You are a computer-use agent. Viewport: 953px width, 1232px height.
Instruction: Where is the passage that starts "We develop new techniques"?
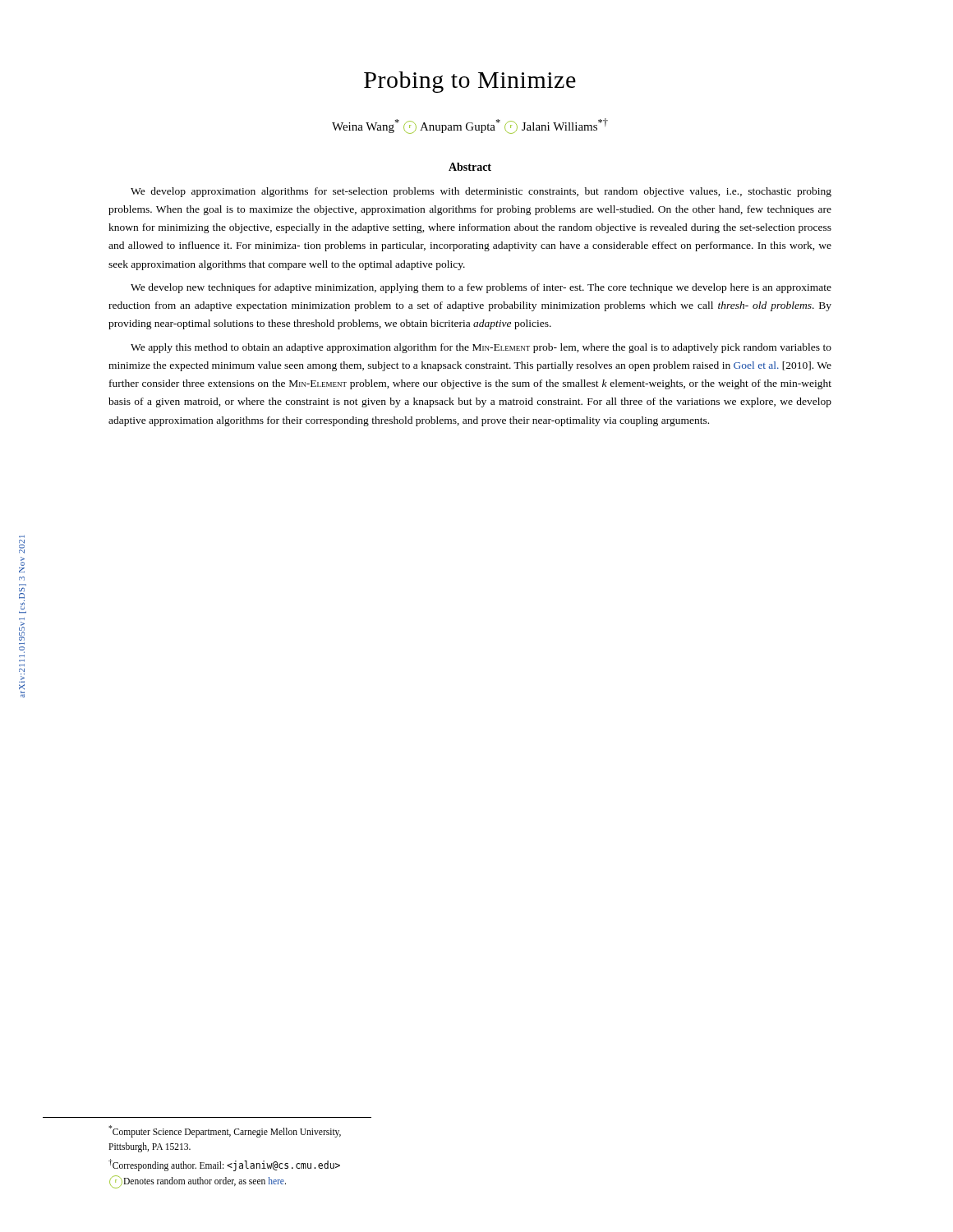click(x=470, y=305)
